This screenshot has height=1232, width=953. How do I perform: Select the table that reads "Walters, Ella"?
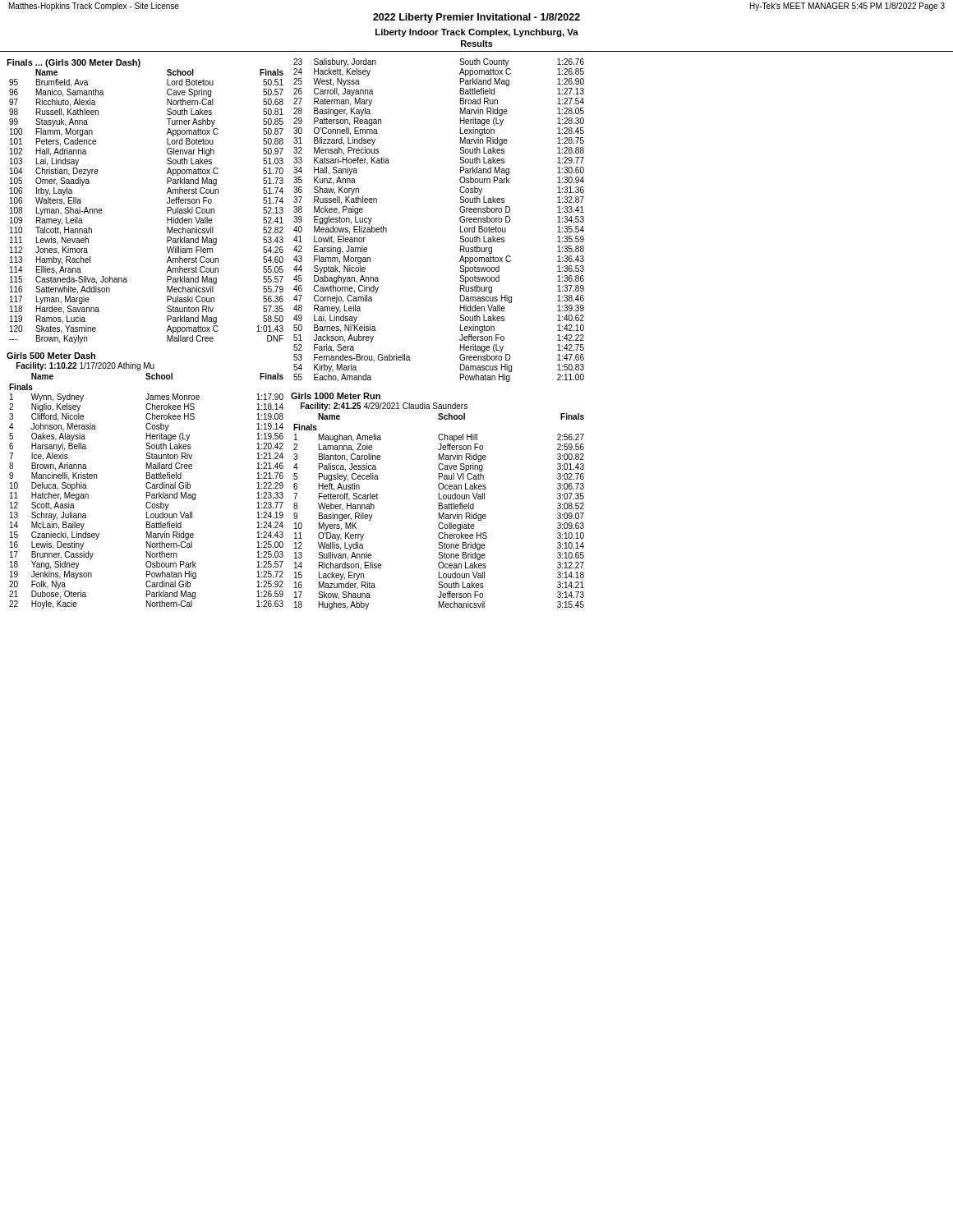pyautogui.click(x=146, y=206)
